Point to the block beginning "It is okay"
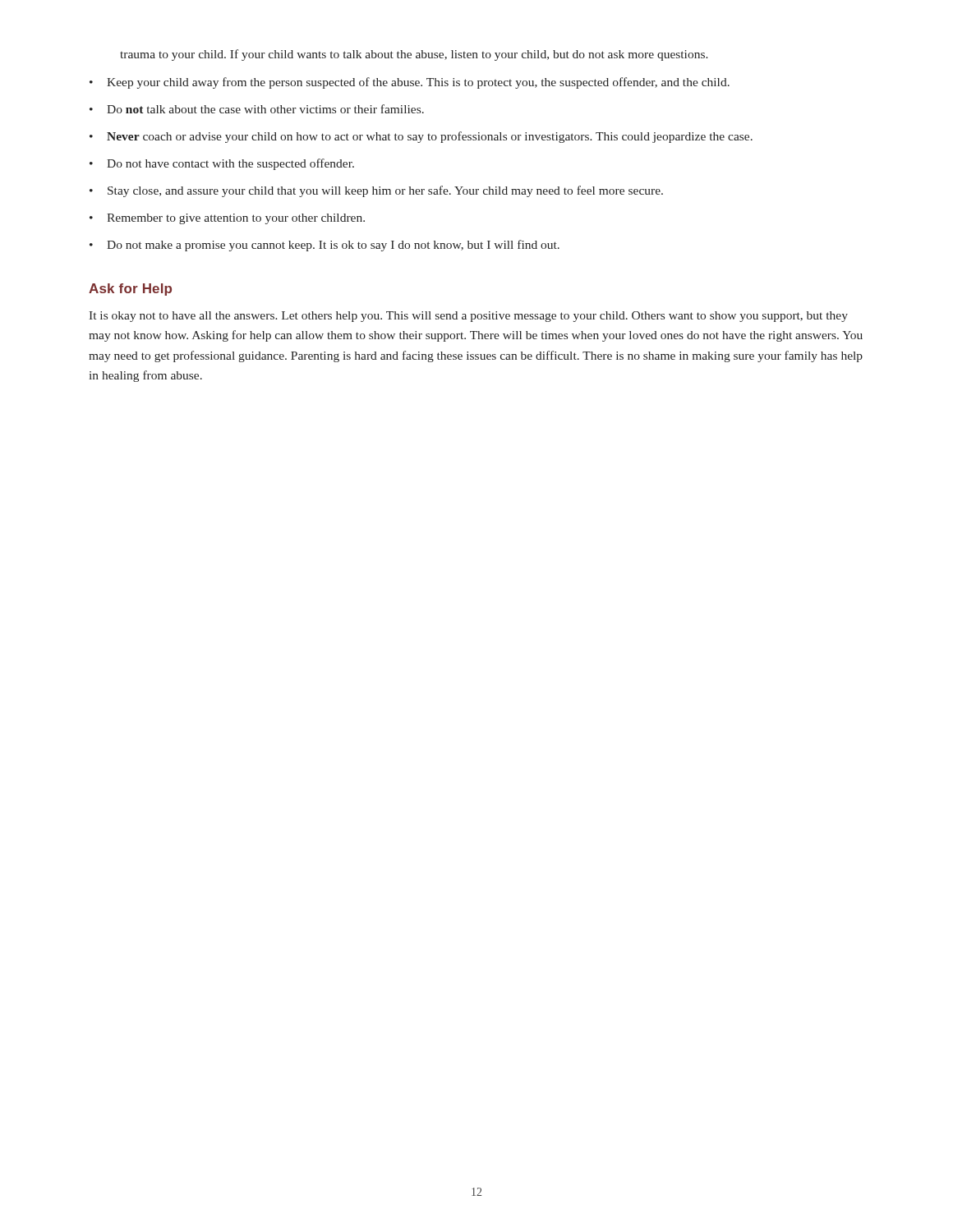 click(x=476, y=345)
